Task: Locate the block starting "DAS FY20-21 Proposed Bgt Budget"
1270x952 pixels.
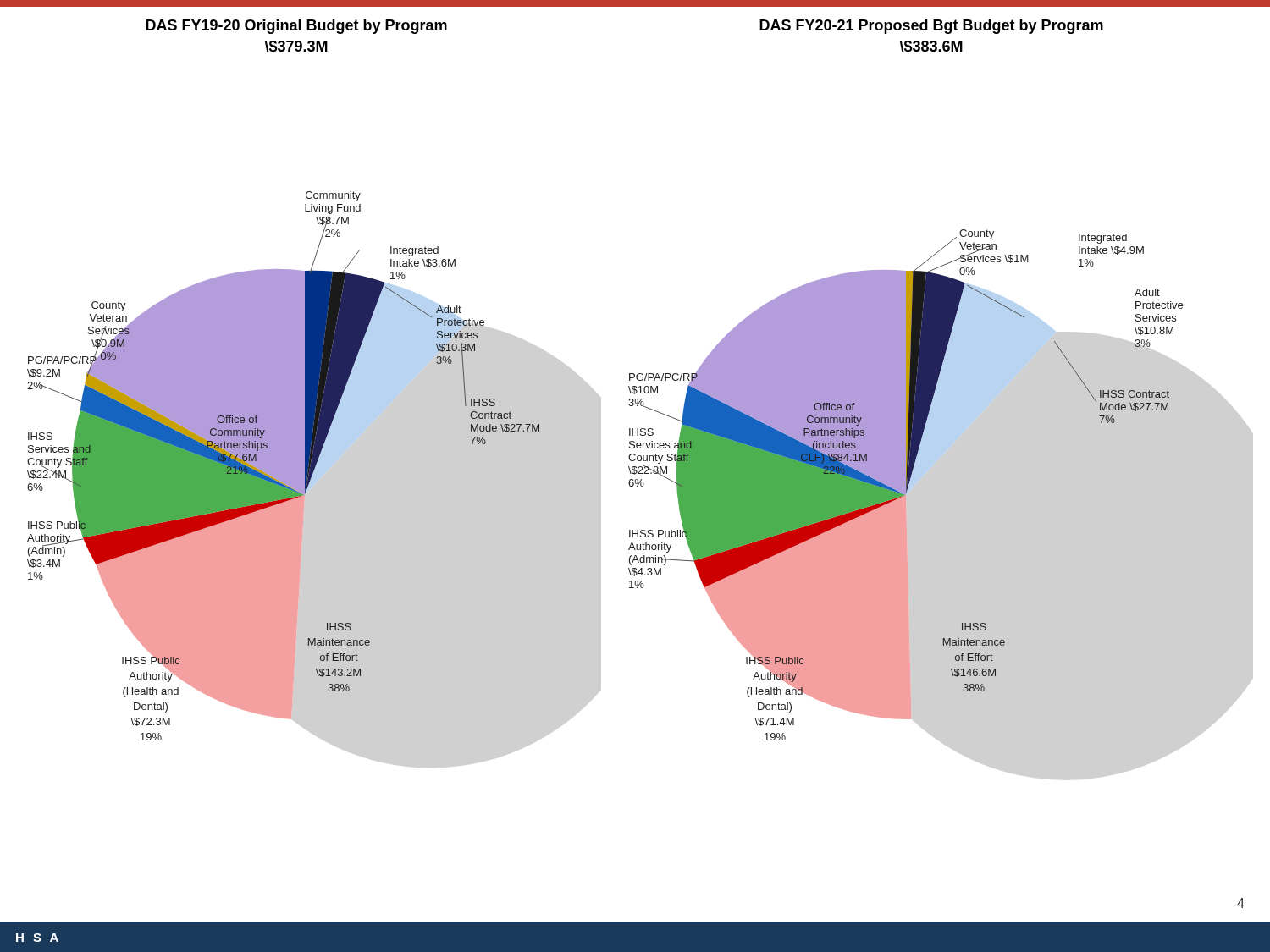Action: tap(931, 36)
